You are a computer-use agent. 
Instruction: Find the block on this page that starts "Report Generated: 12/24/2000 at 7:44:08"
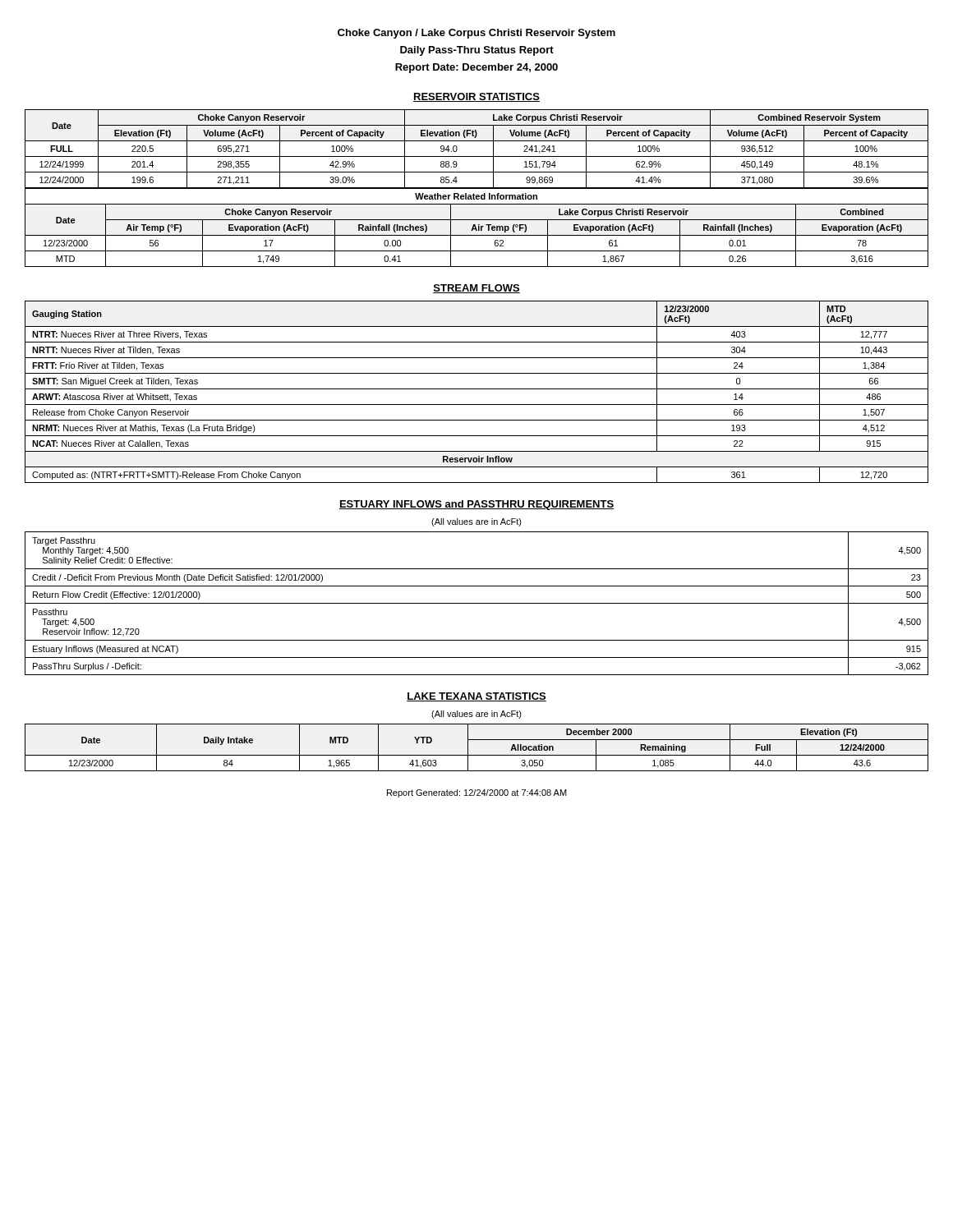click(476, 793)
